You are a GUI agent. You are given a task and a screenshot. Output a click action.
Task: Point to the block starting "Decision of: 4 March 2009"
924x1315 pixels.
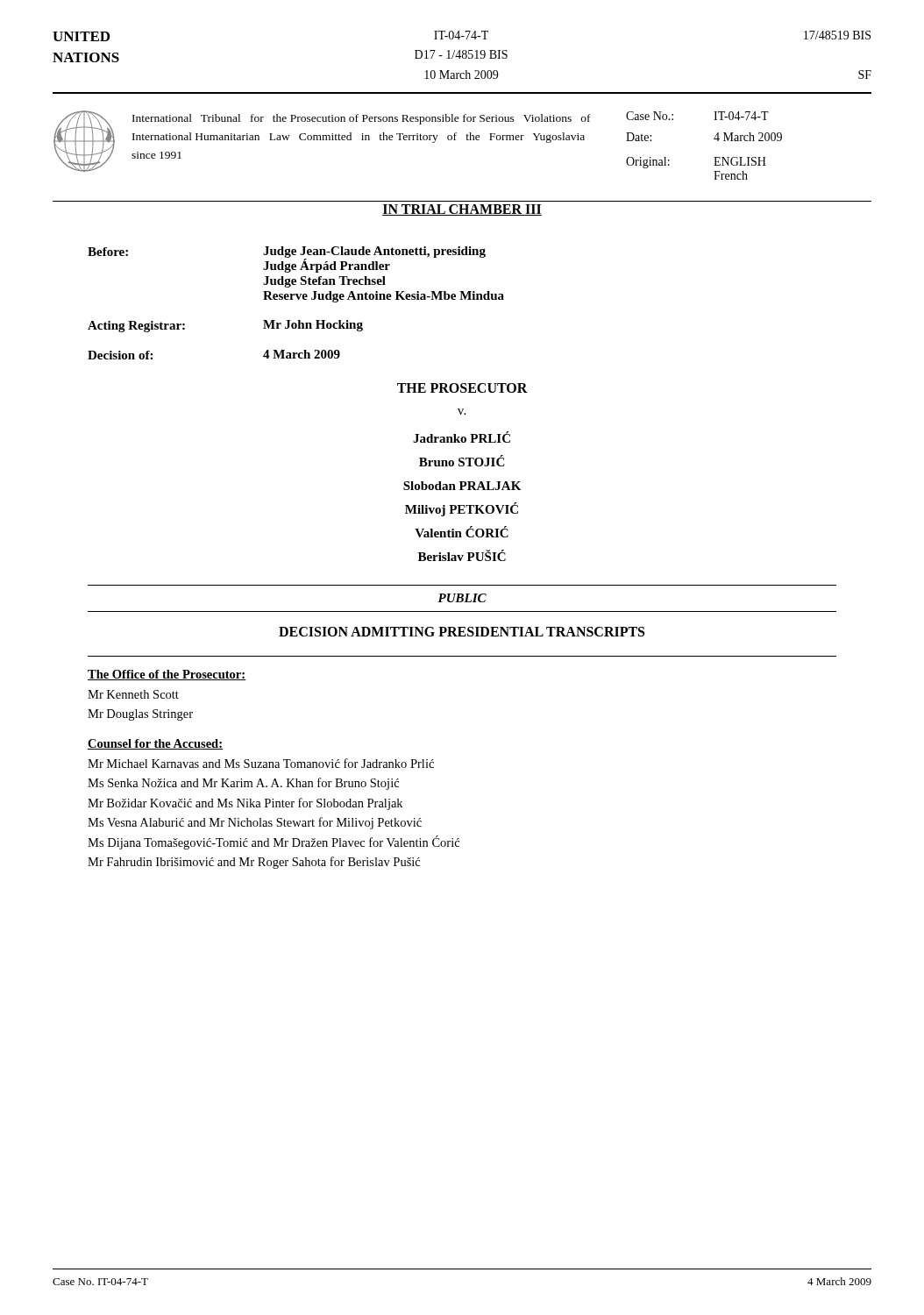click(125, 355)
